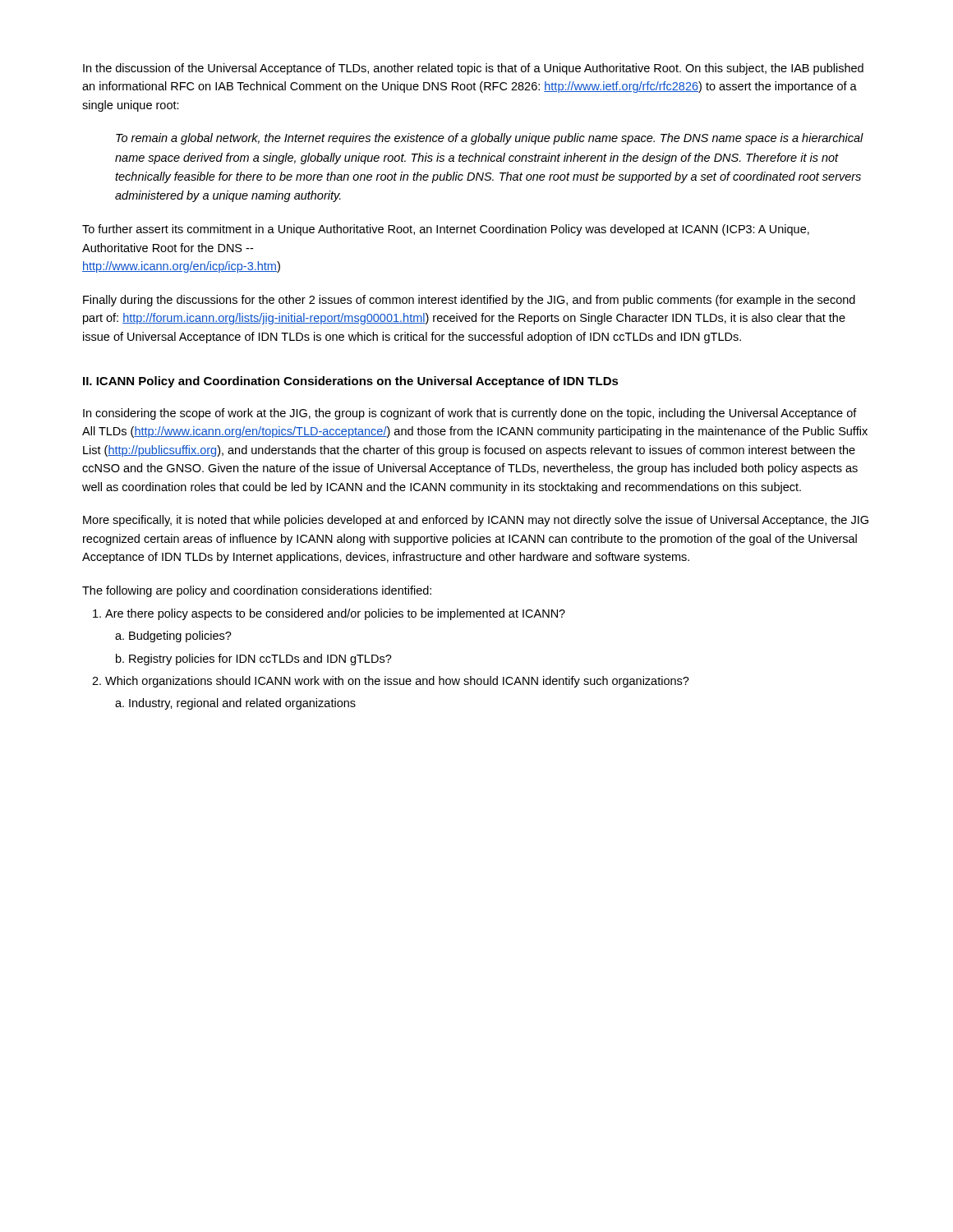The image size is (953, 1232).
Task: Find the list item containing "Which organizations should ICANN work with"
Action: pos(476,692)
